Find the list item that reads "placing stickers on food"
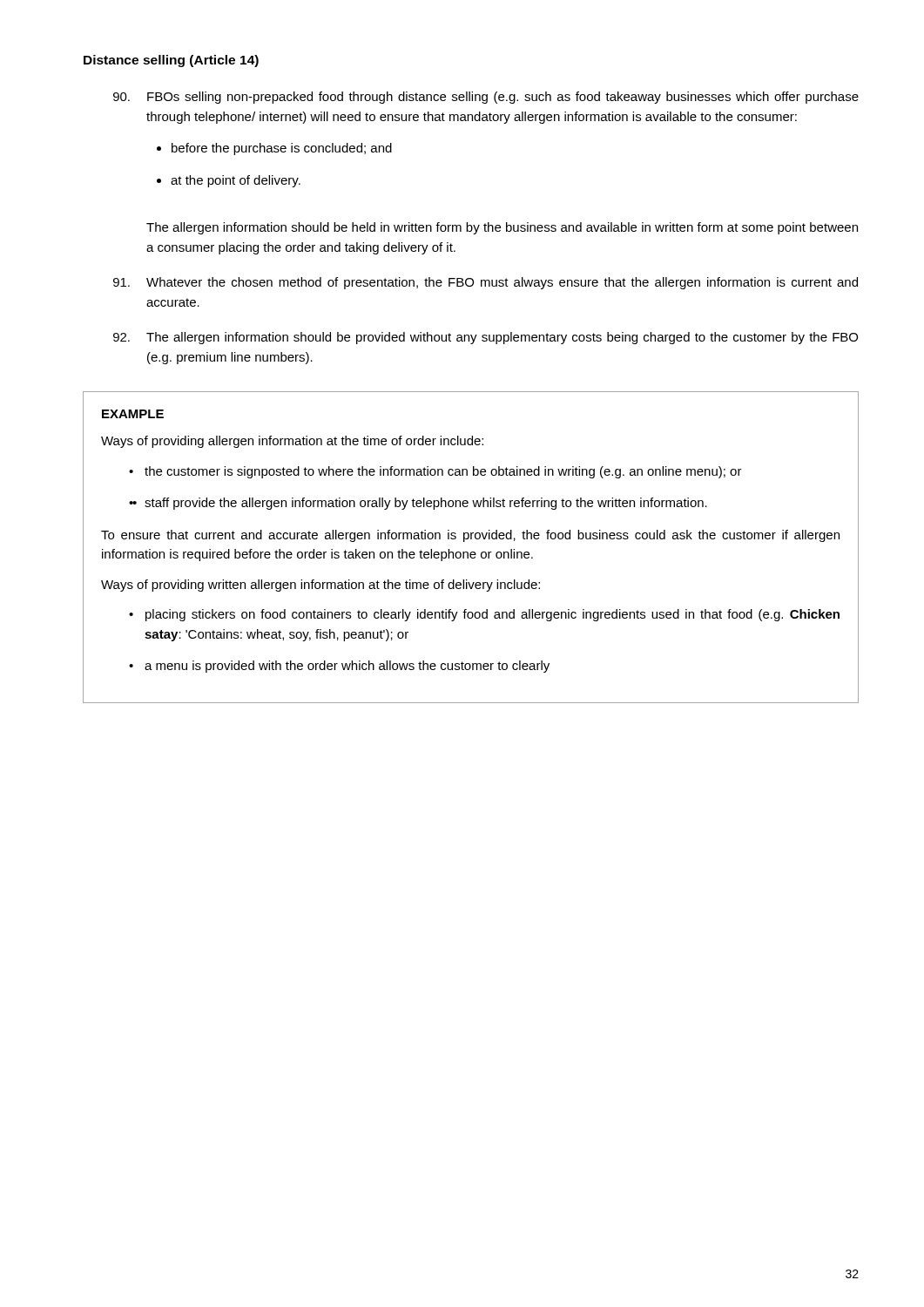Image resolution: width=924 pixels, height=1307 pixels. coord(492,624)
